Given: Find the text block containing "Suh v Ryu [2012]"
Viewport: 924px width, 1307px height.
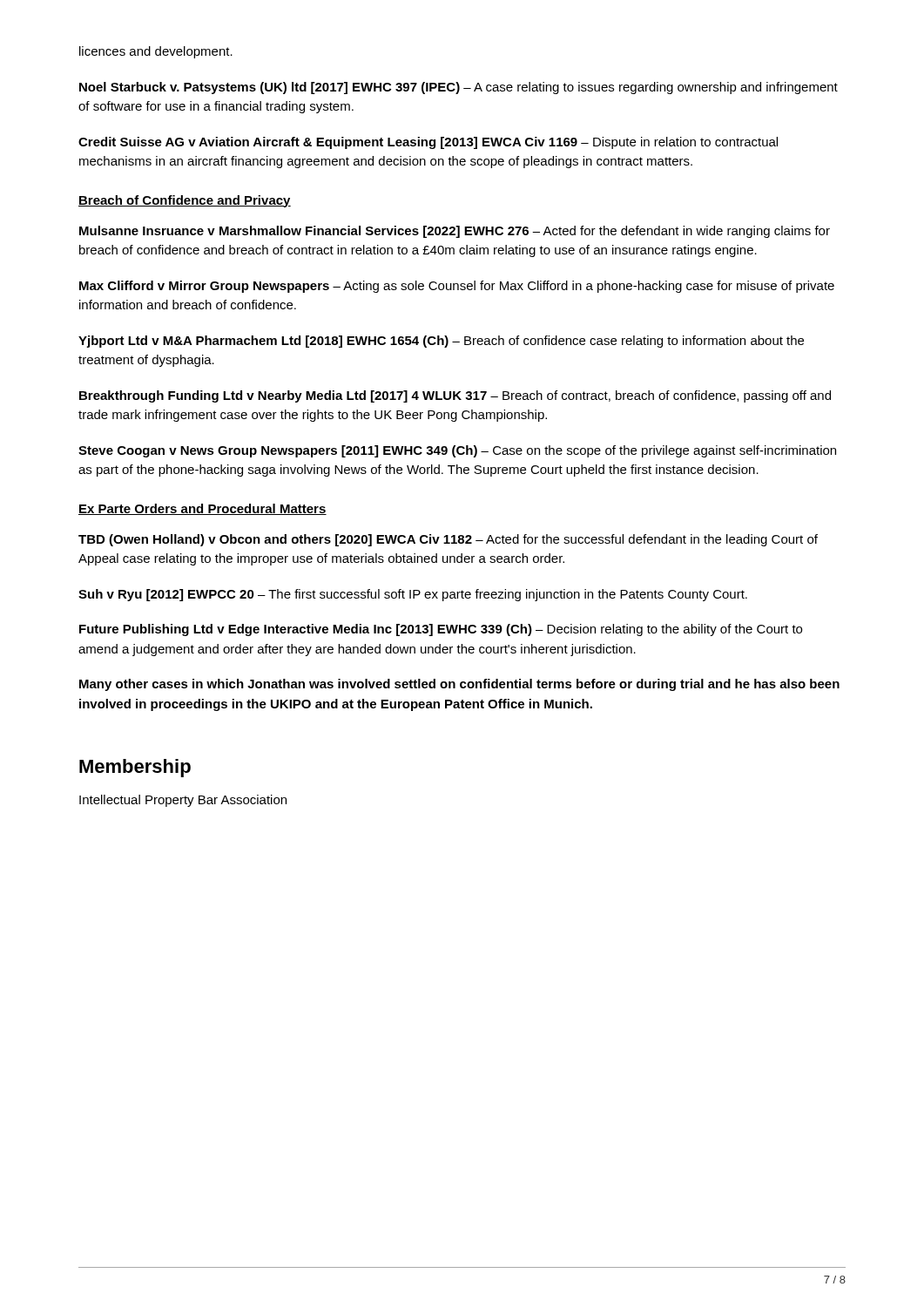Looking at the screenshot, I should (x=413, y=593).
